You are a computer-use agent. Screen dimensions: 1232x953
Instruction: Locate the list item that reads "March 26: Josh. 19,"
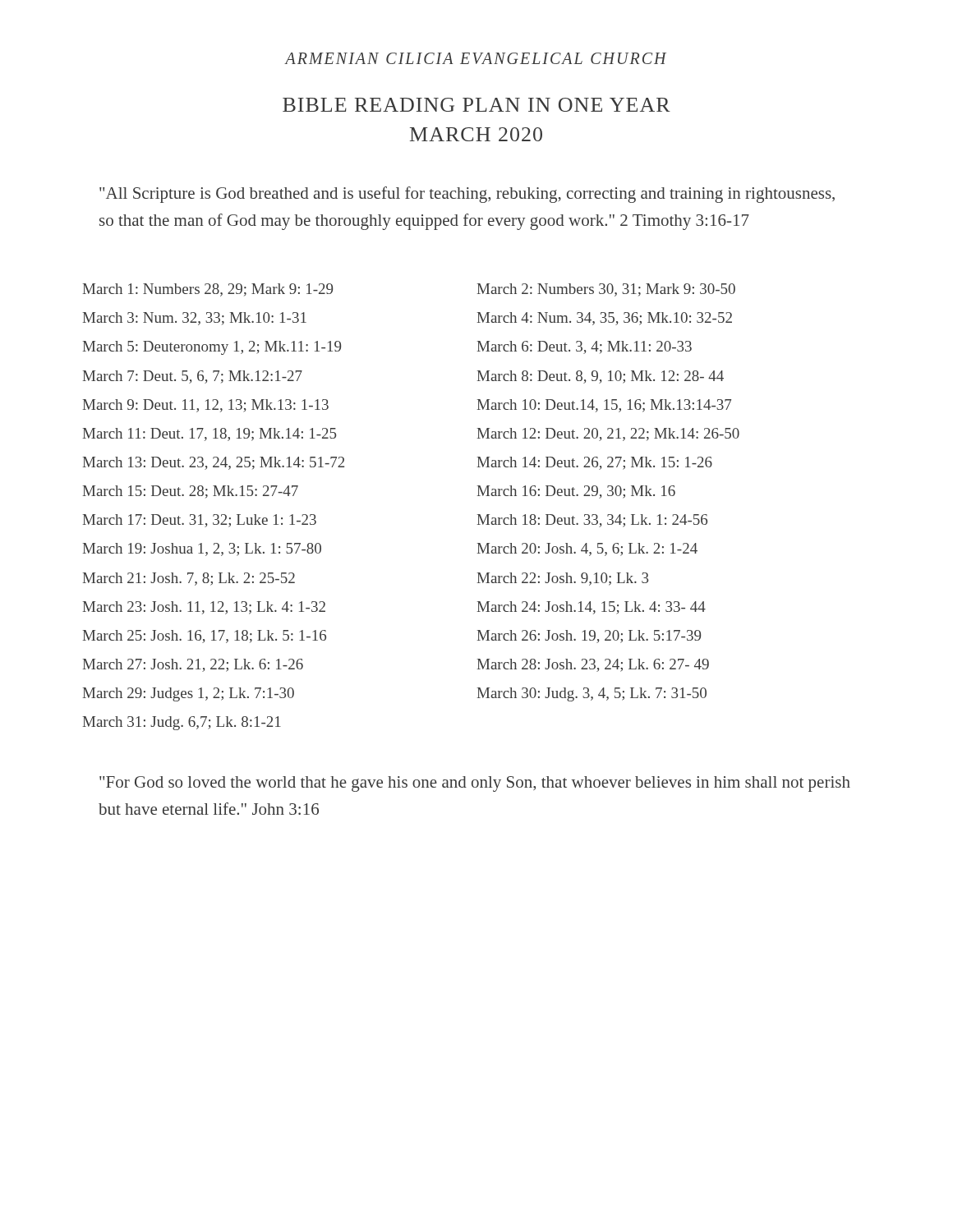[x=589, y=635]
